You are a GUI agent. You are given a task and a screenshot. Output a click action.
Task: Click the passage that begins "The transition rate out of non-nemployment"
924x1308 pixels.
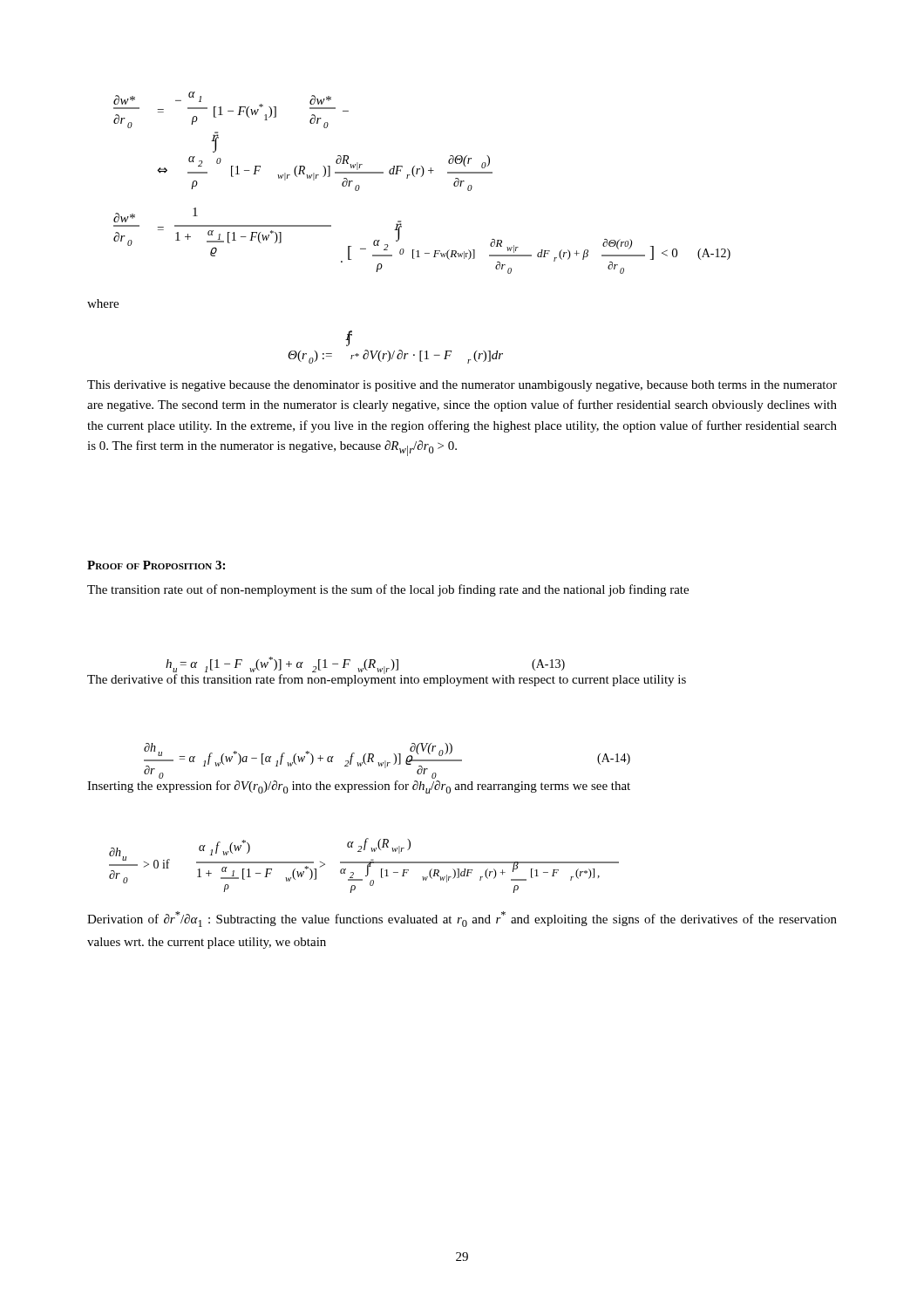pos(462,590)
